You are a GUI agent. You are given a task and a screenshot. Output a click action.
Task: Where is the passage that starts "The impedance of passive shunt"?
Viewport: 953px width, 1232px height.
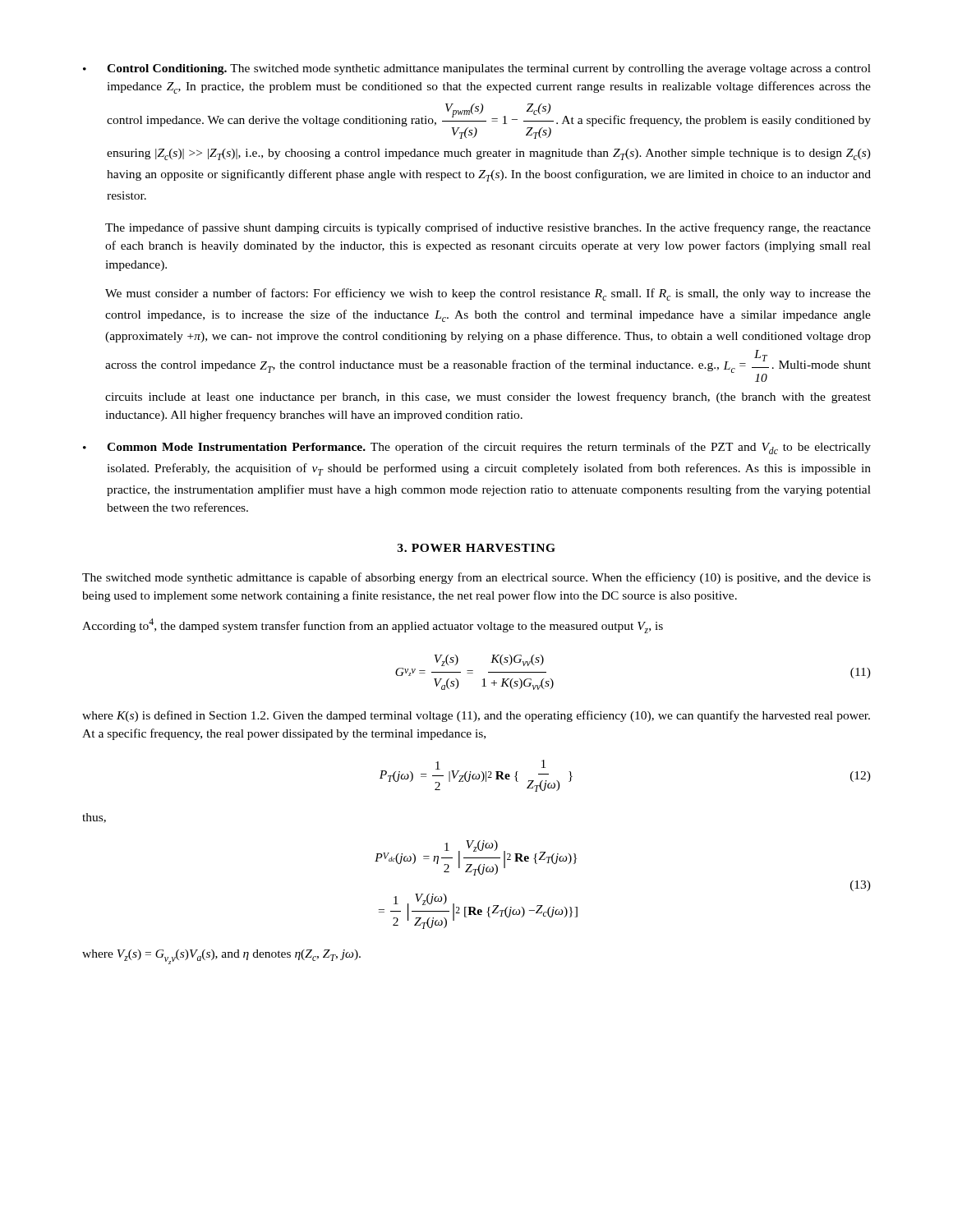(488, 245)
